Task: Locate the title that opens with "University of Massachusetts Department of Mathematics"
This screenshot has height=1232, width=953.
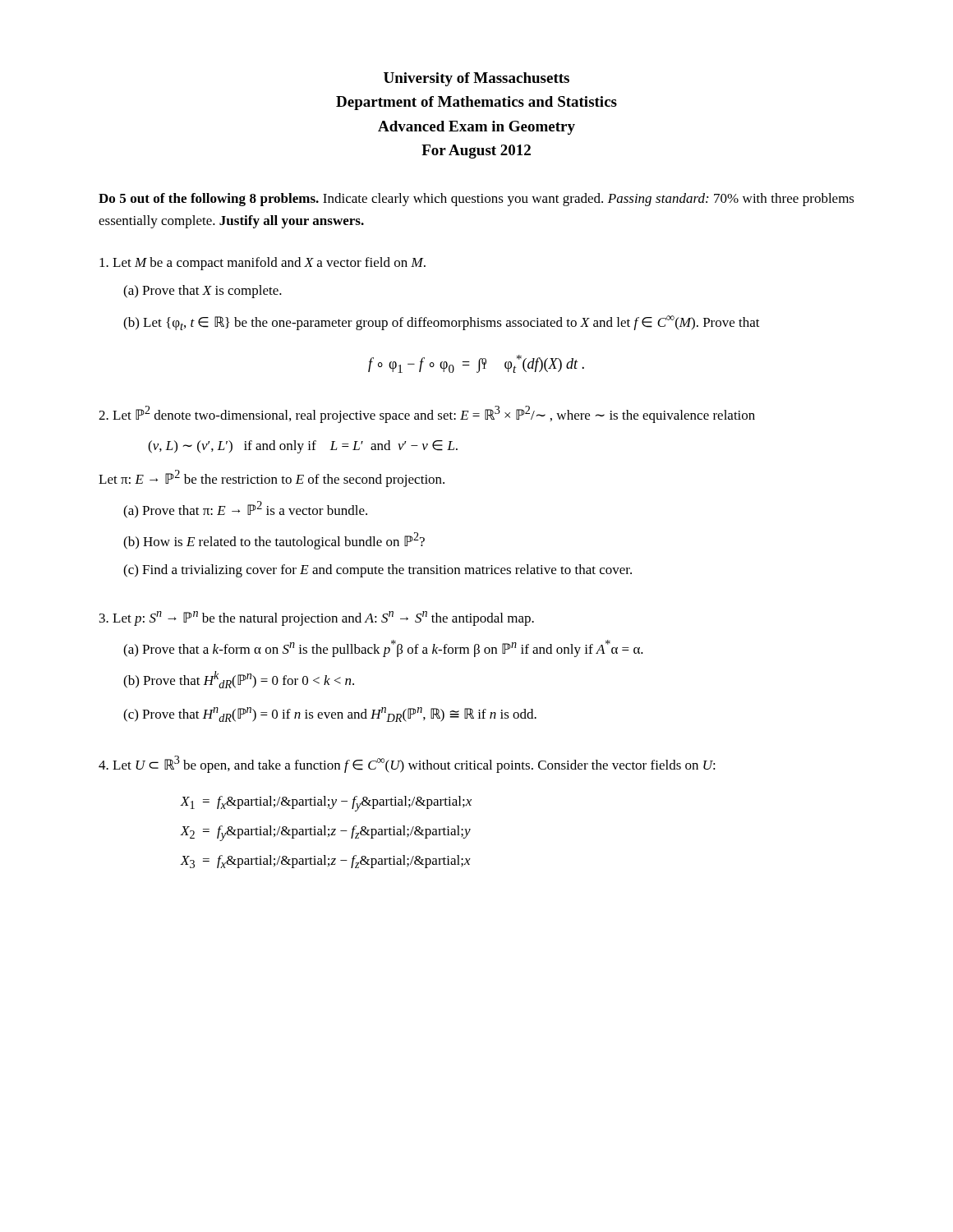Action: 476,114
